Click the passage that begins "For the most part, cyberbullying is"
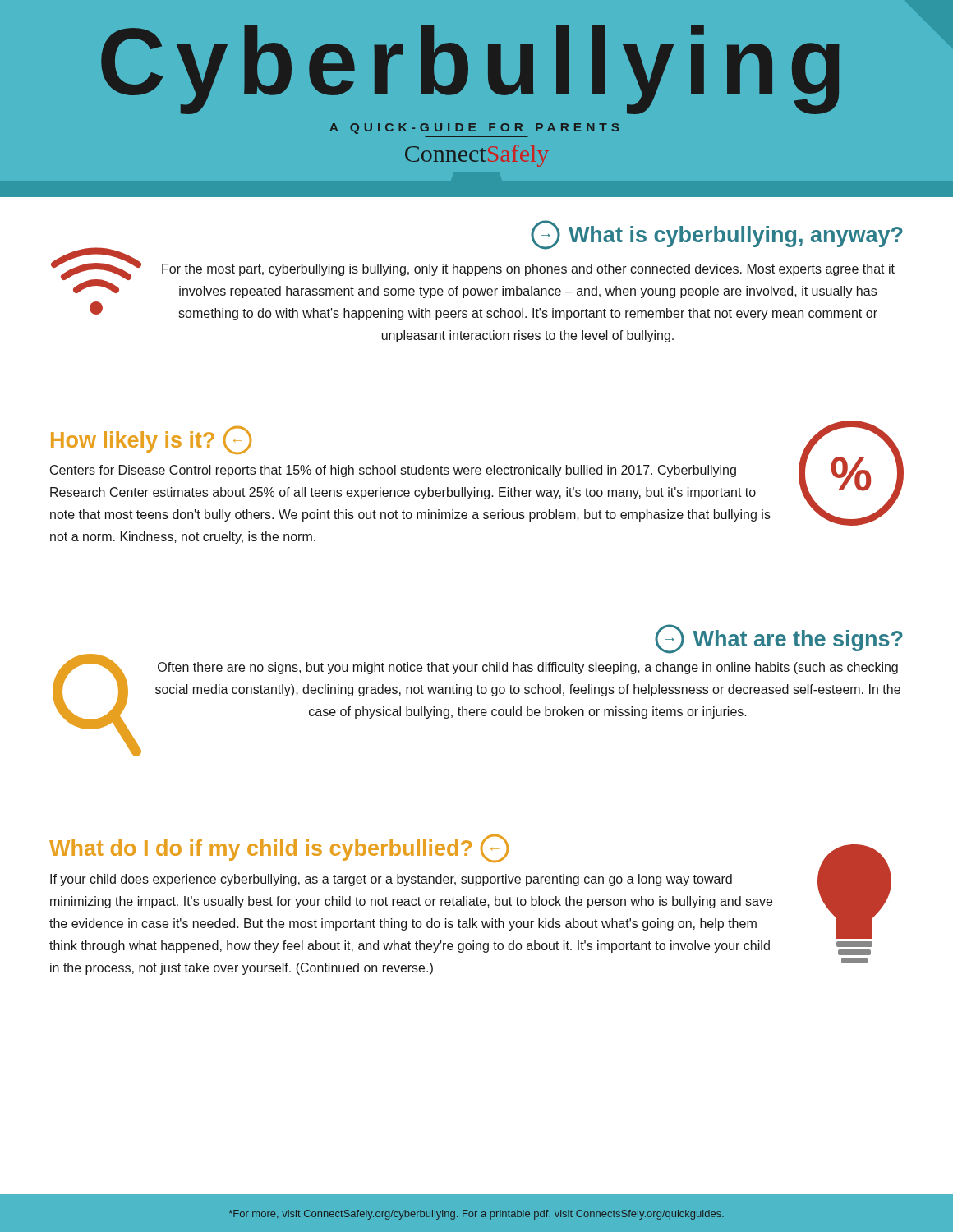Image resolution: width=953 pixels, height=1232 pixels. click(528, 302)
